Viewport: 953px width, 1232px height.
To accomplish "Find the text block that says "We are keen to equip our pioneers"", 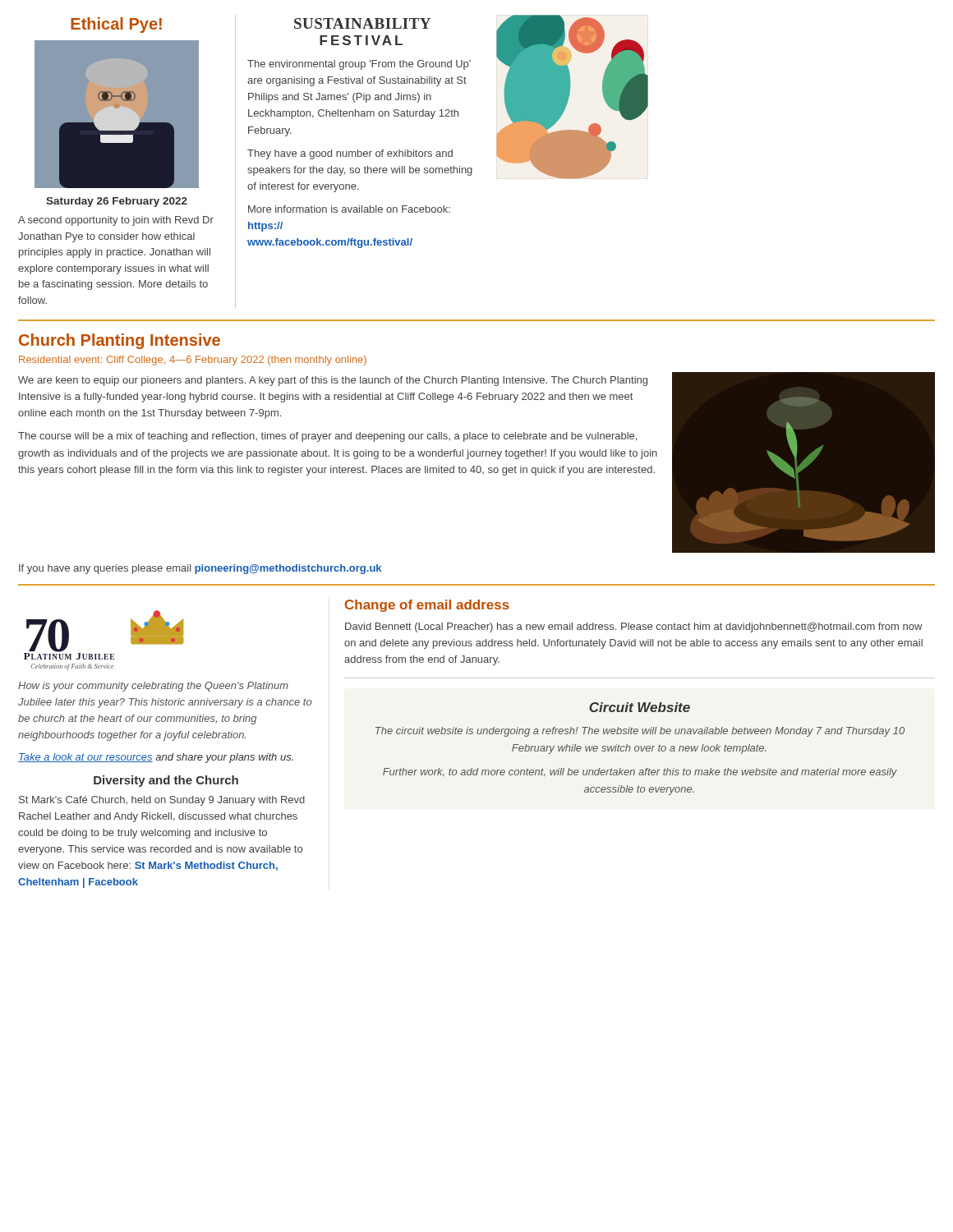I will (339, 425).
